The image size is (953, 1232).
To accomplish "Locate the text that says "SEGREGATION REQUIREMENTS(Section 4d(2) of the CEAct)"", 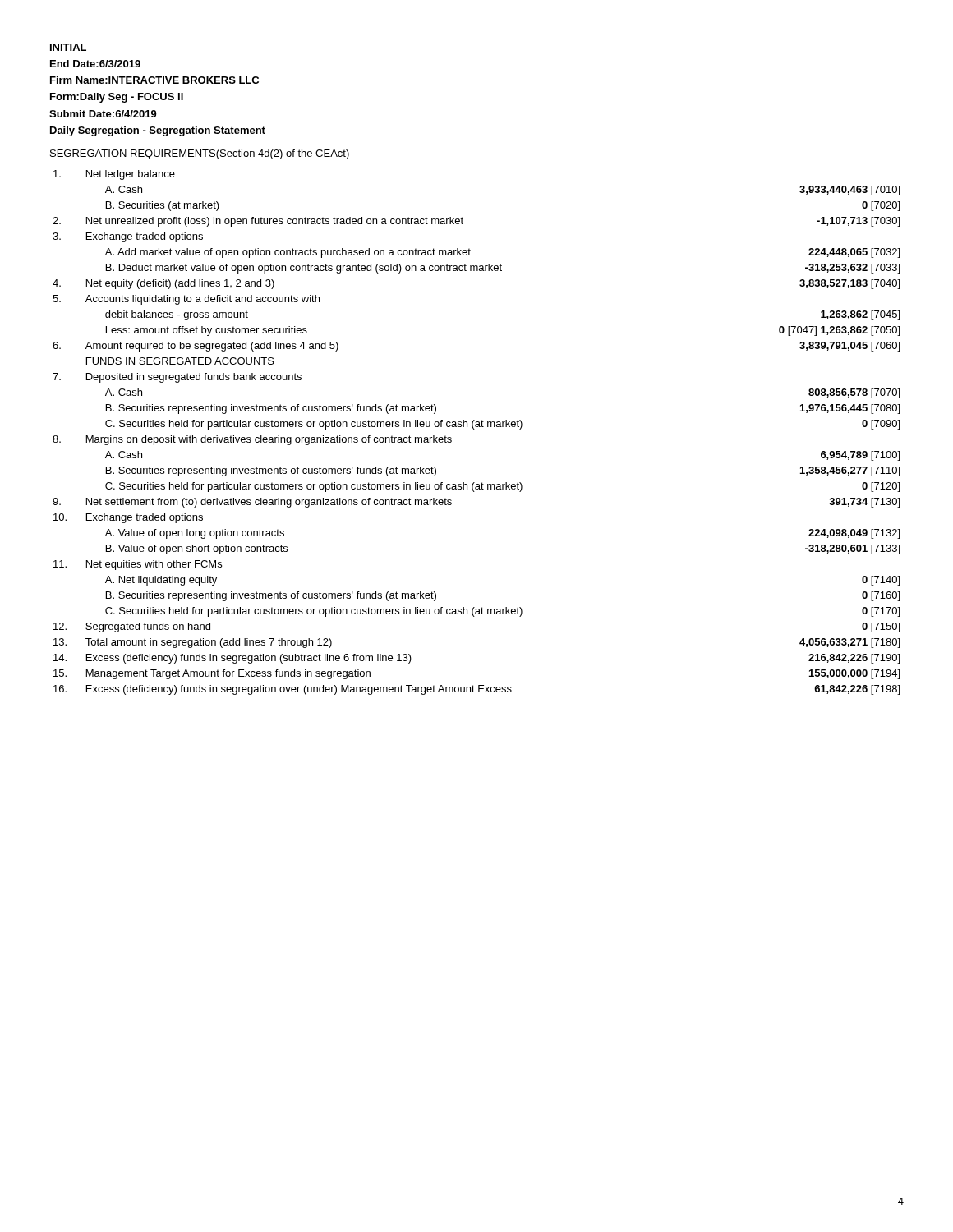I will pyautogui.click(x=199, y=153).
